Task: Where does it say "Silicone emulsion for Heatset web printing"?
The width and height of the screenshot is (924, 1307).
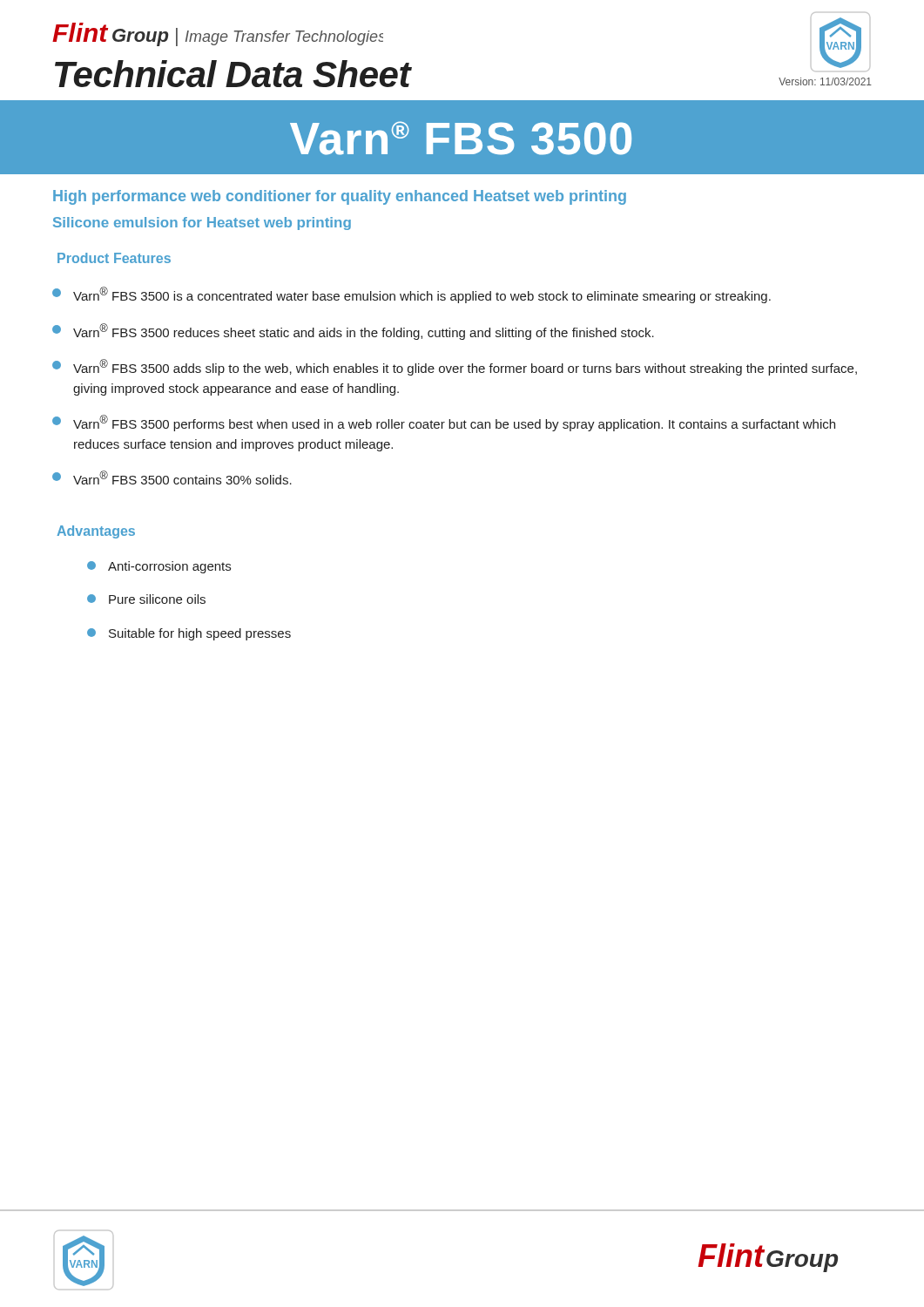Action: pyautogui.click(x=202, y=223)
